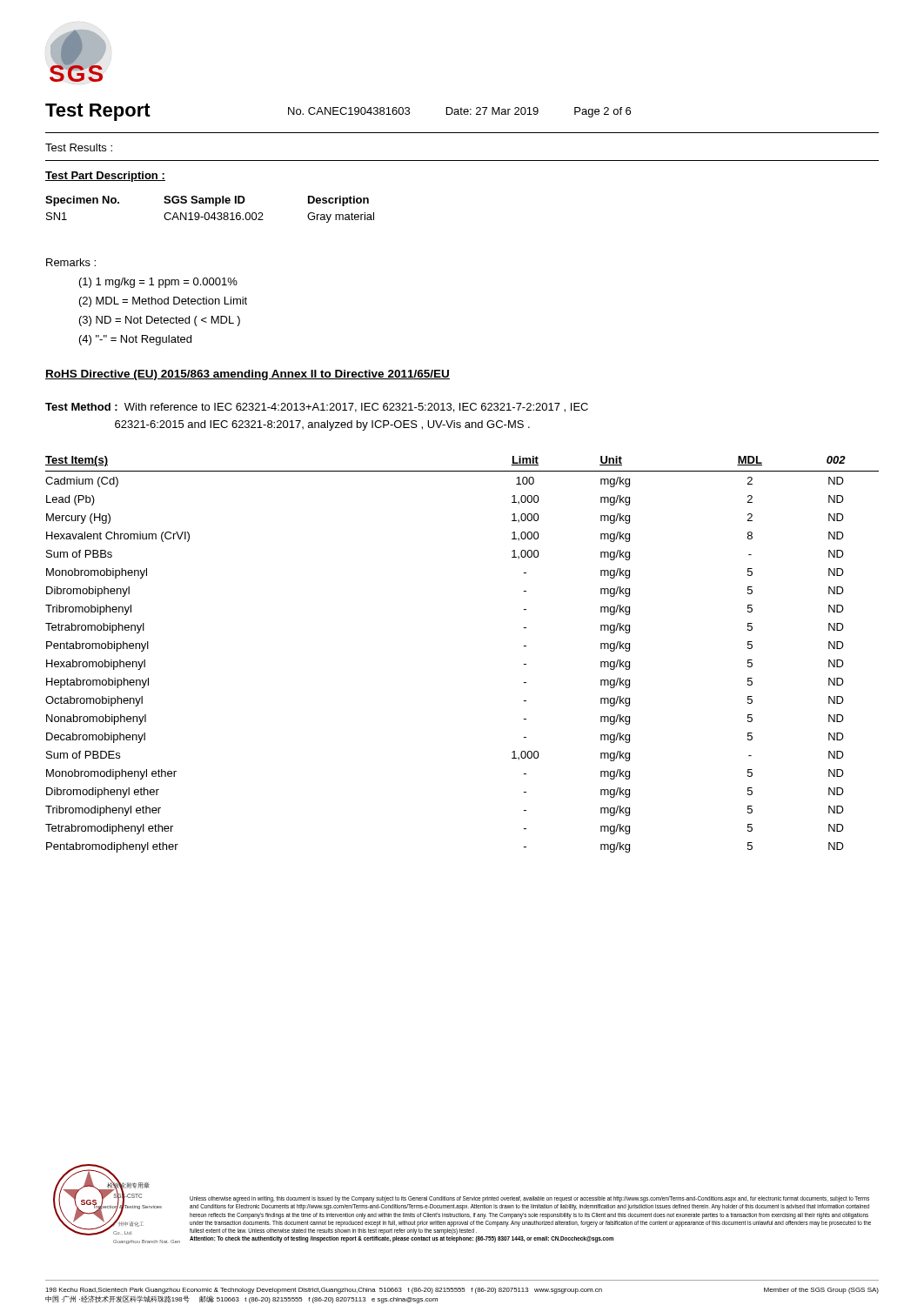924x1305 pixels.
Task: Find the table that mentions "SGS Sample ID"
Action: [210, 208]
